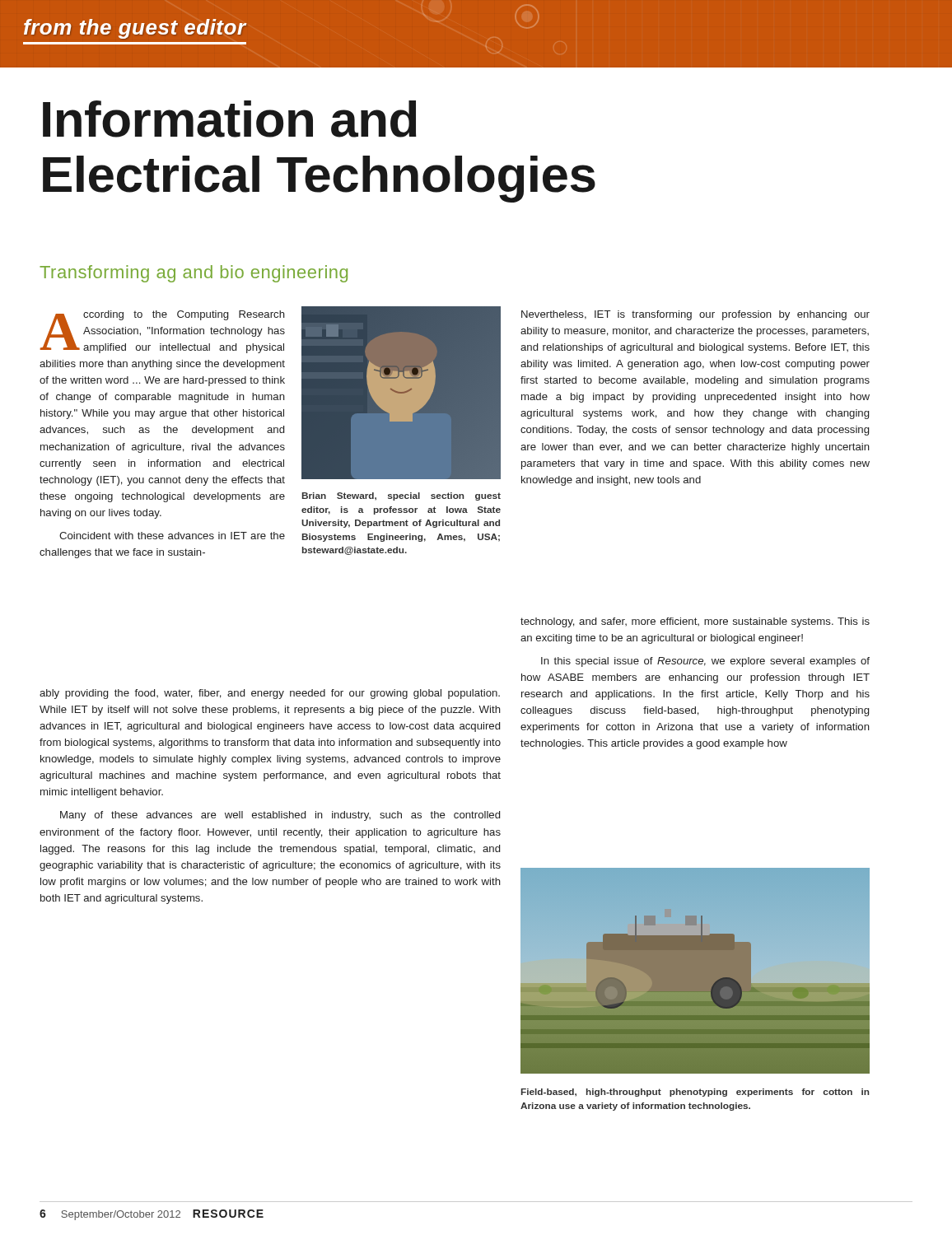The width and height of the screenshot is (952, 1235).
Task: Click on the text block starting "Brian Steward, special section guest editor, is"
Action: pos(401,523)
